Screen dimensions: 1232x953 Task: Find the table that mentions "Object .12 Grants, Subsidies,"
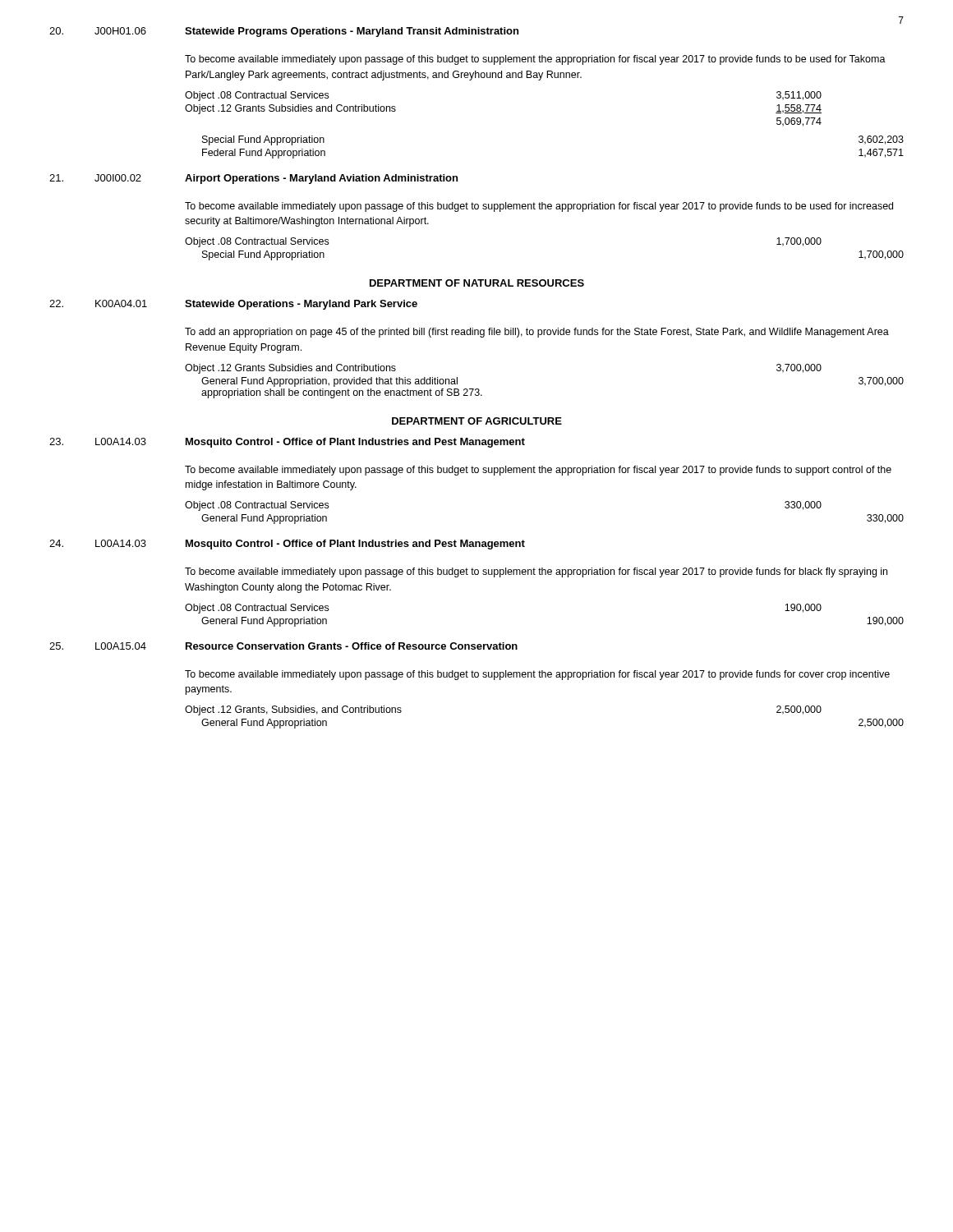[544, 716]
